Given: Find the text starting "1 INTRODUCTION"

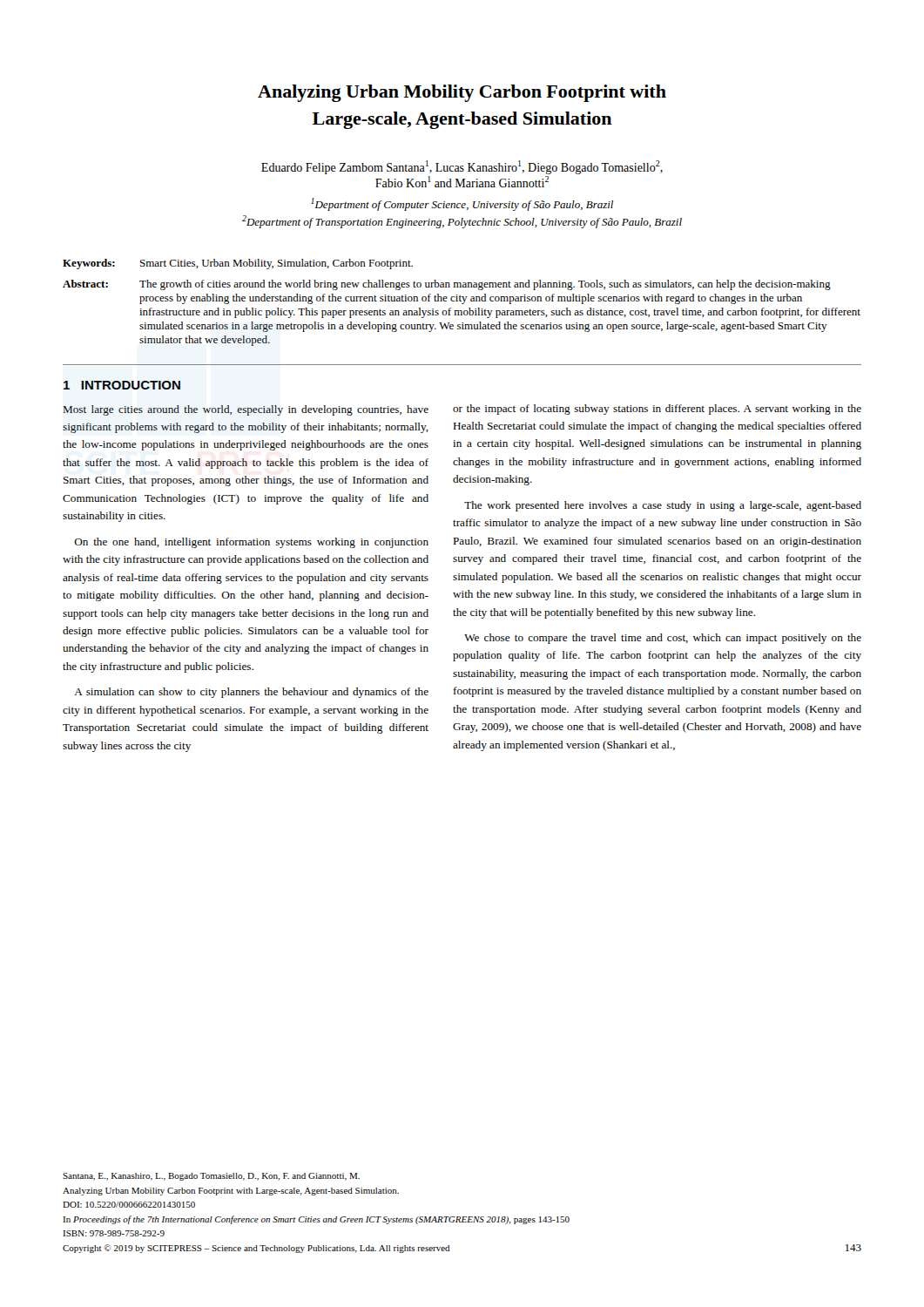Looking at the screenshot, I should point(122,384).
